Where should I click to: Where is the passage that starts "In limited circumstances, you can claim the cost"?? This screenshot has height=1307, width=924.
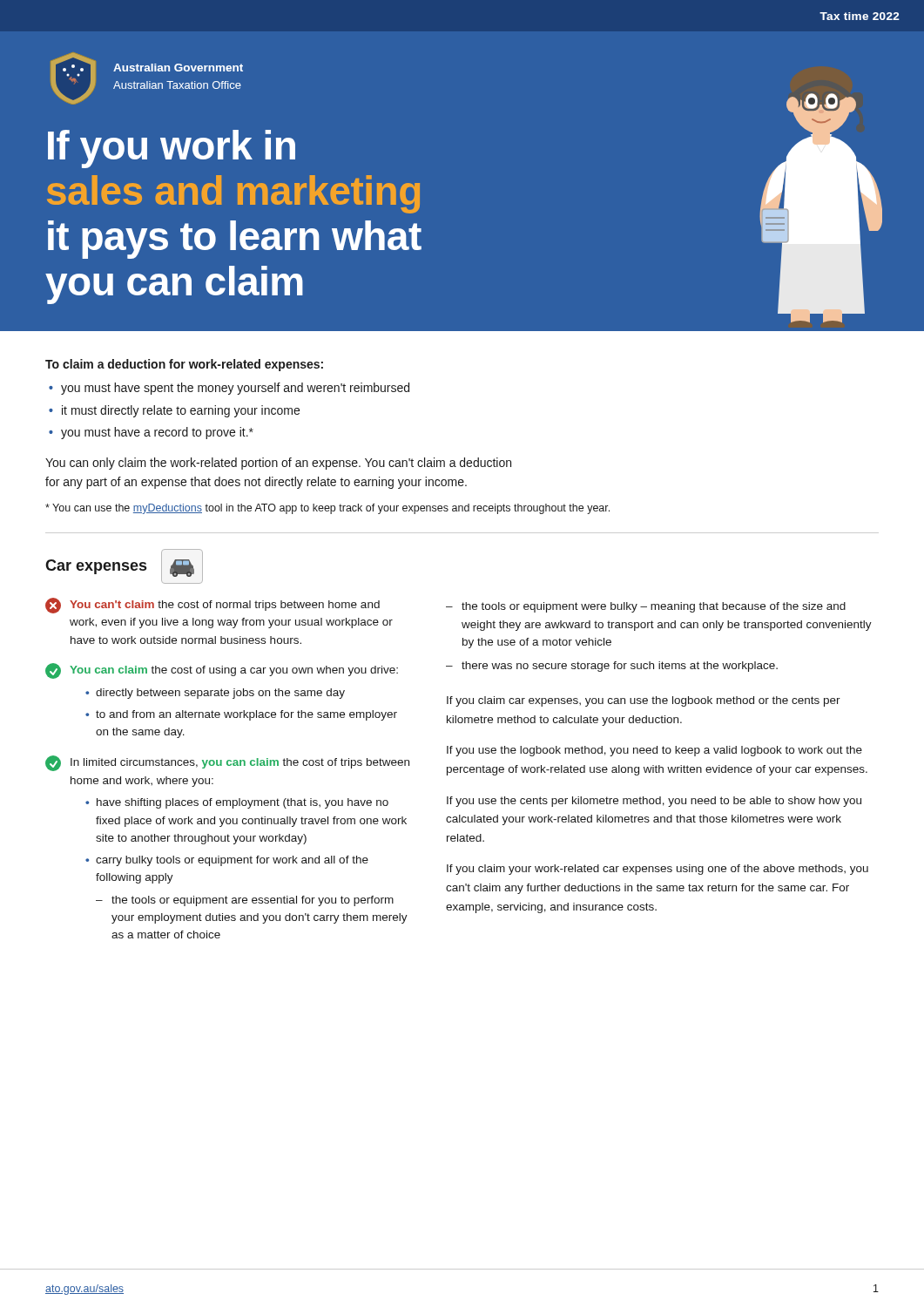(228, 851)
